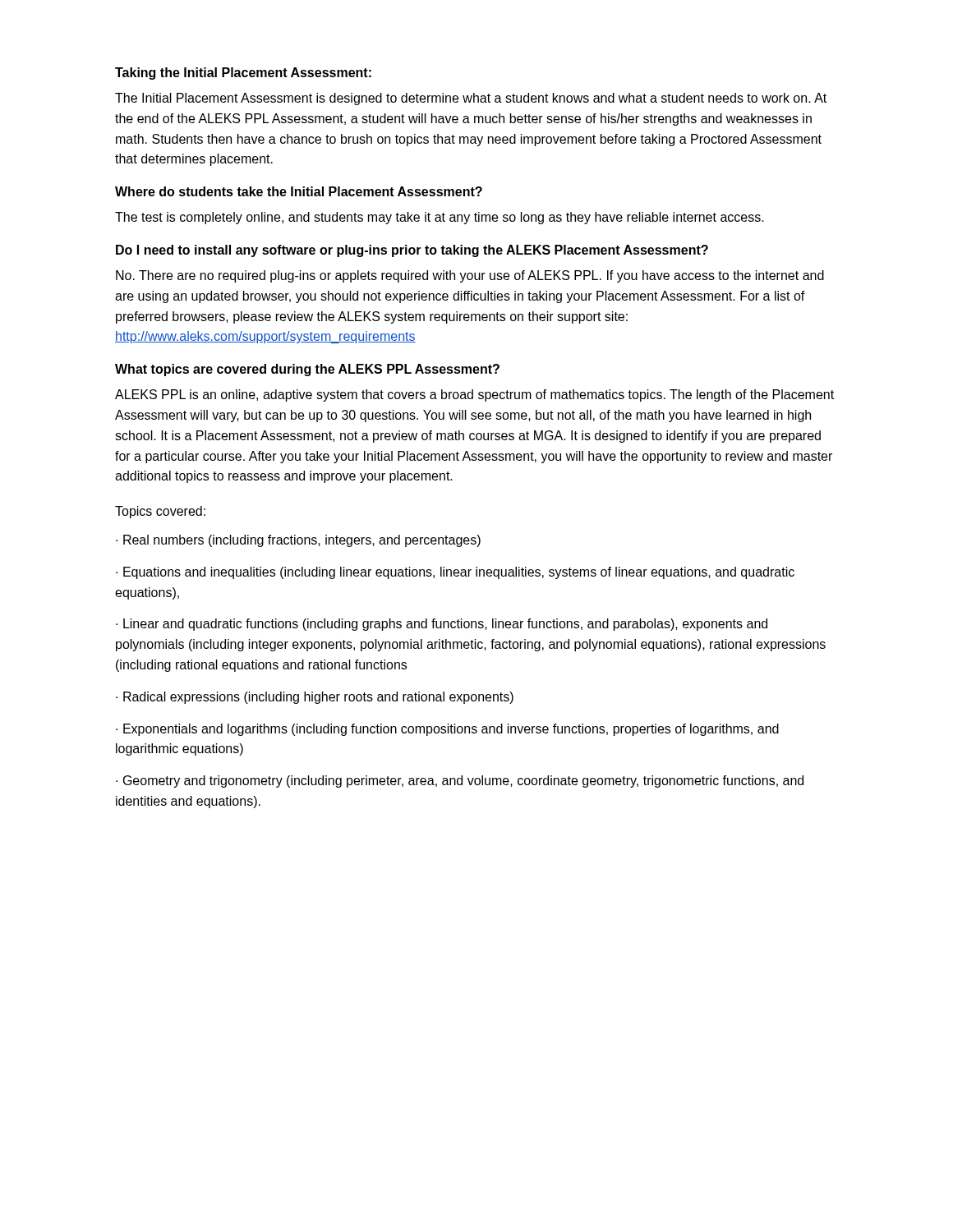Find the text starting "· Exponentials and logarithms (including function compositions"
The image size is (953, 1232).
[447, 739]
